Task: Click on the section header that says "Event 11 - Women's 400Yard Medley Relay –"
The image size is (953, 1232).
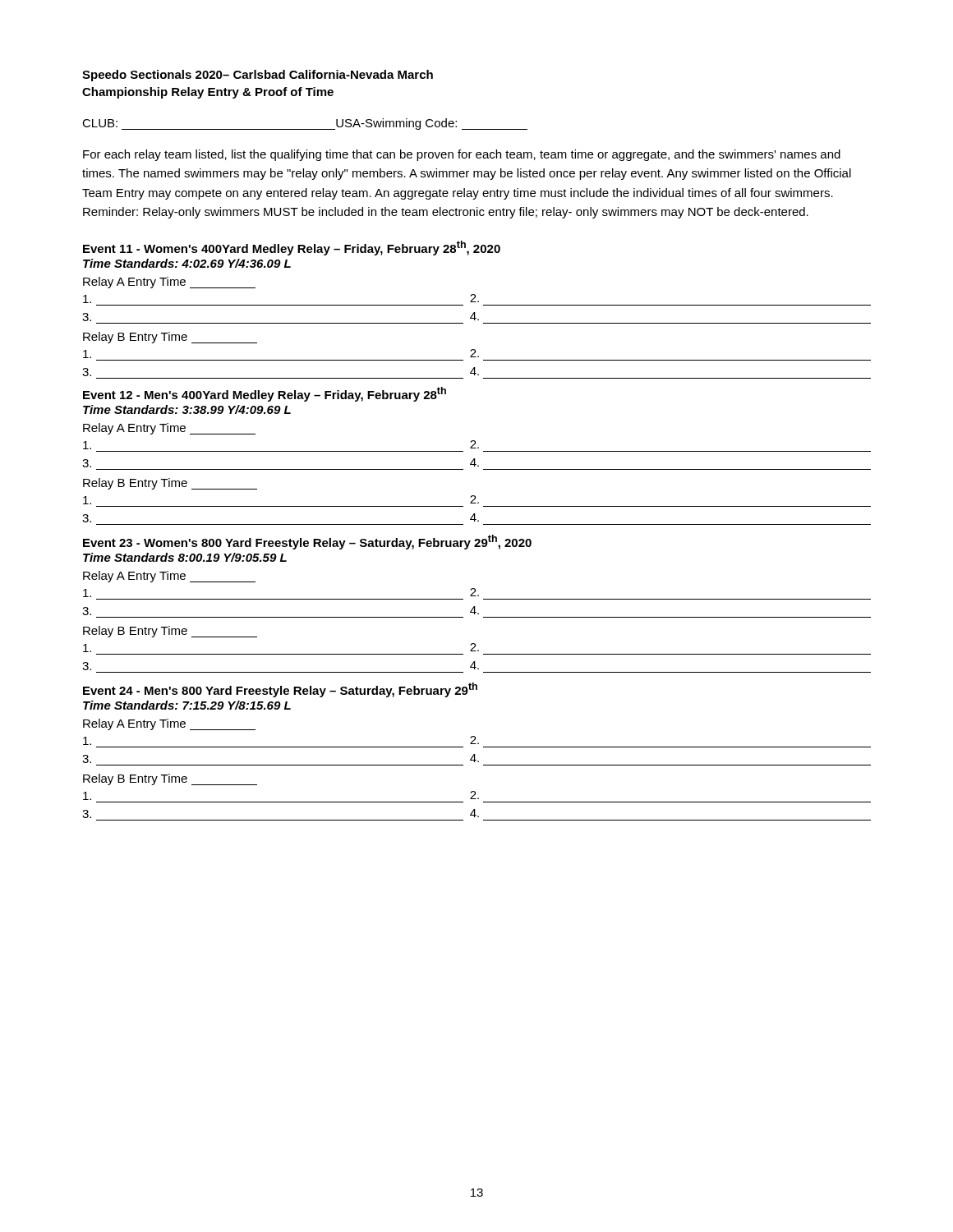Action: pos(291,247)
